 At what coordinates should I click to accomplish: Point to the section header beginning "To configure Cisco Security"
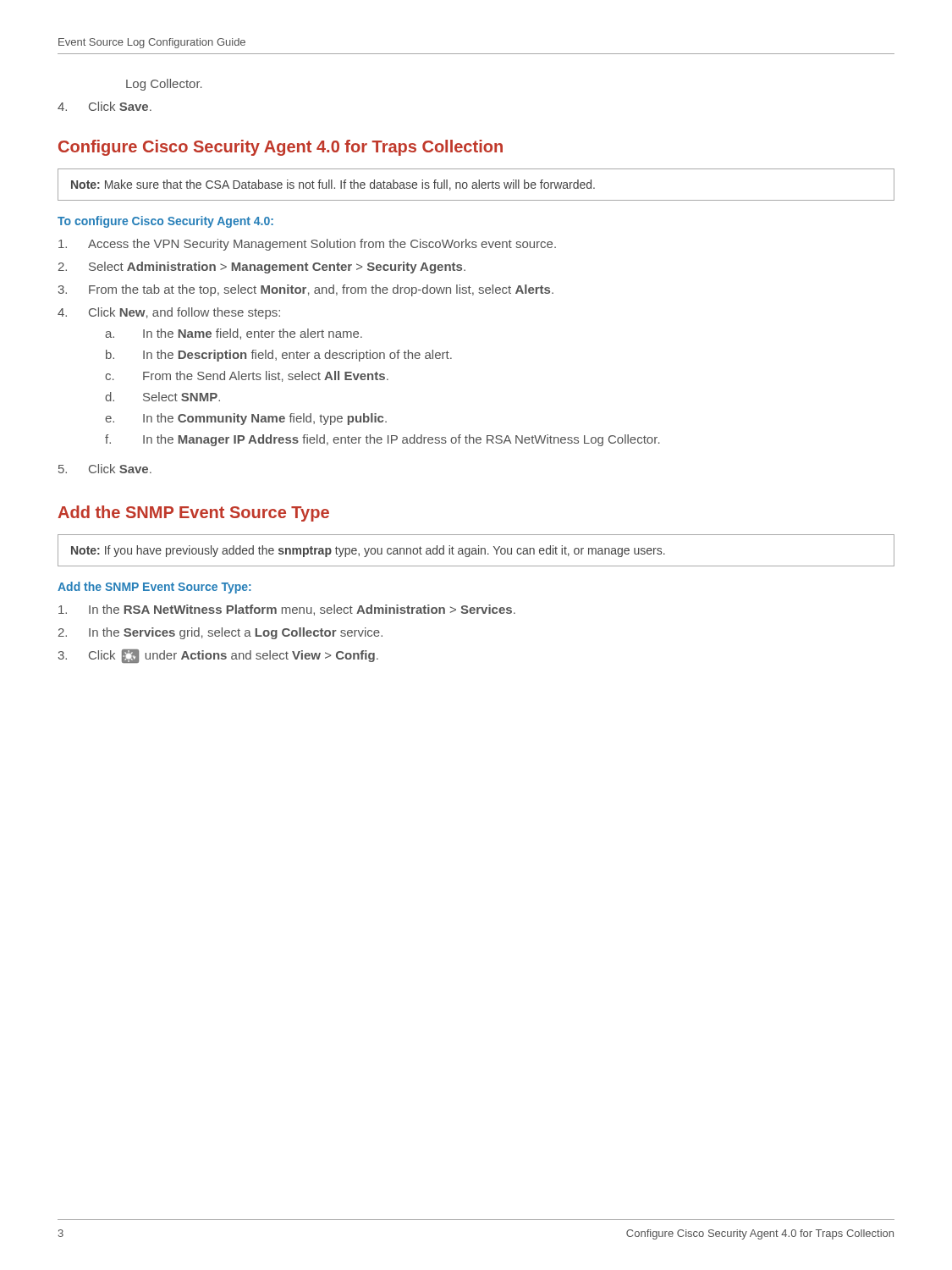pos(166,221)
